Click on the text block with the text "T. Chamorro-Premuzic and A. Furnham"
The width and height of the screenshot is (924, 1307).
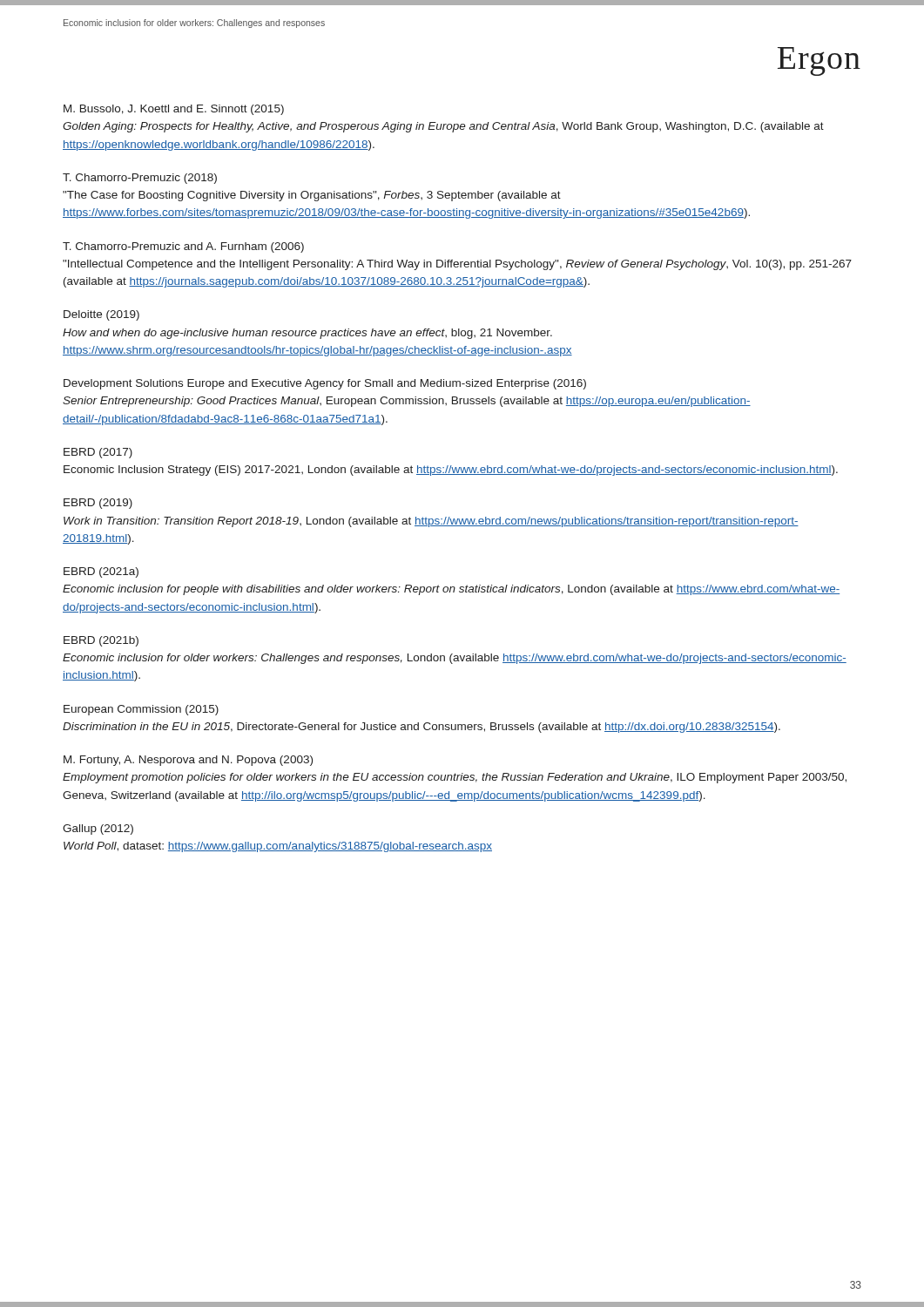coord(462,264)
